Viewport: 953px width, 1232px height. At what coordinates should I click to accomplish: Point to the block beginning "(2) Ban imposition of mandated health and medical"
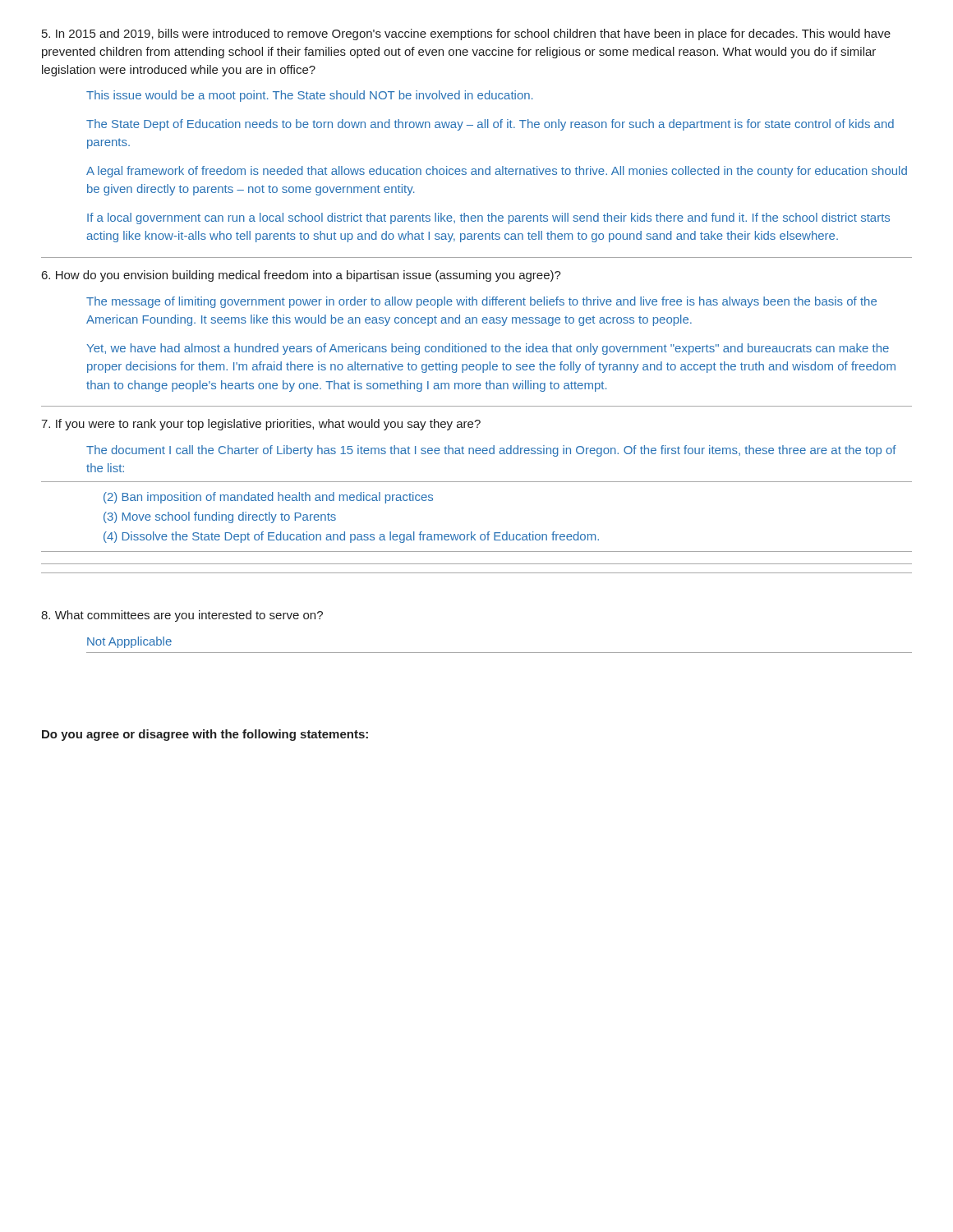tap(268, 498)
